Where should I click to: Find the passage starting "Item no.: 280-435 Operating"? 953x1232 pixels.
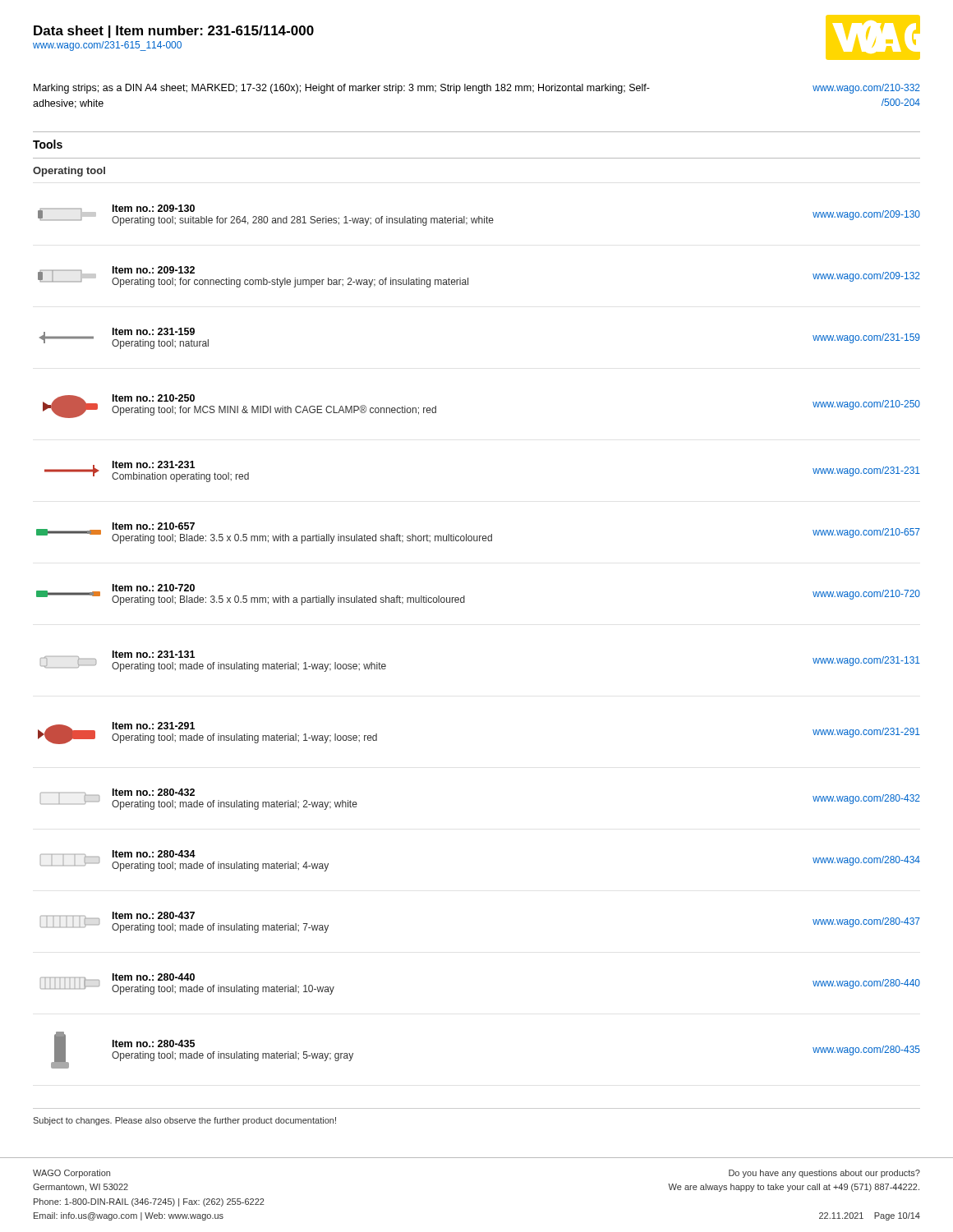tap(175, 1053)
